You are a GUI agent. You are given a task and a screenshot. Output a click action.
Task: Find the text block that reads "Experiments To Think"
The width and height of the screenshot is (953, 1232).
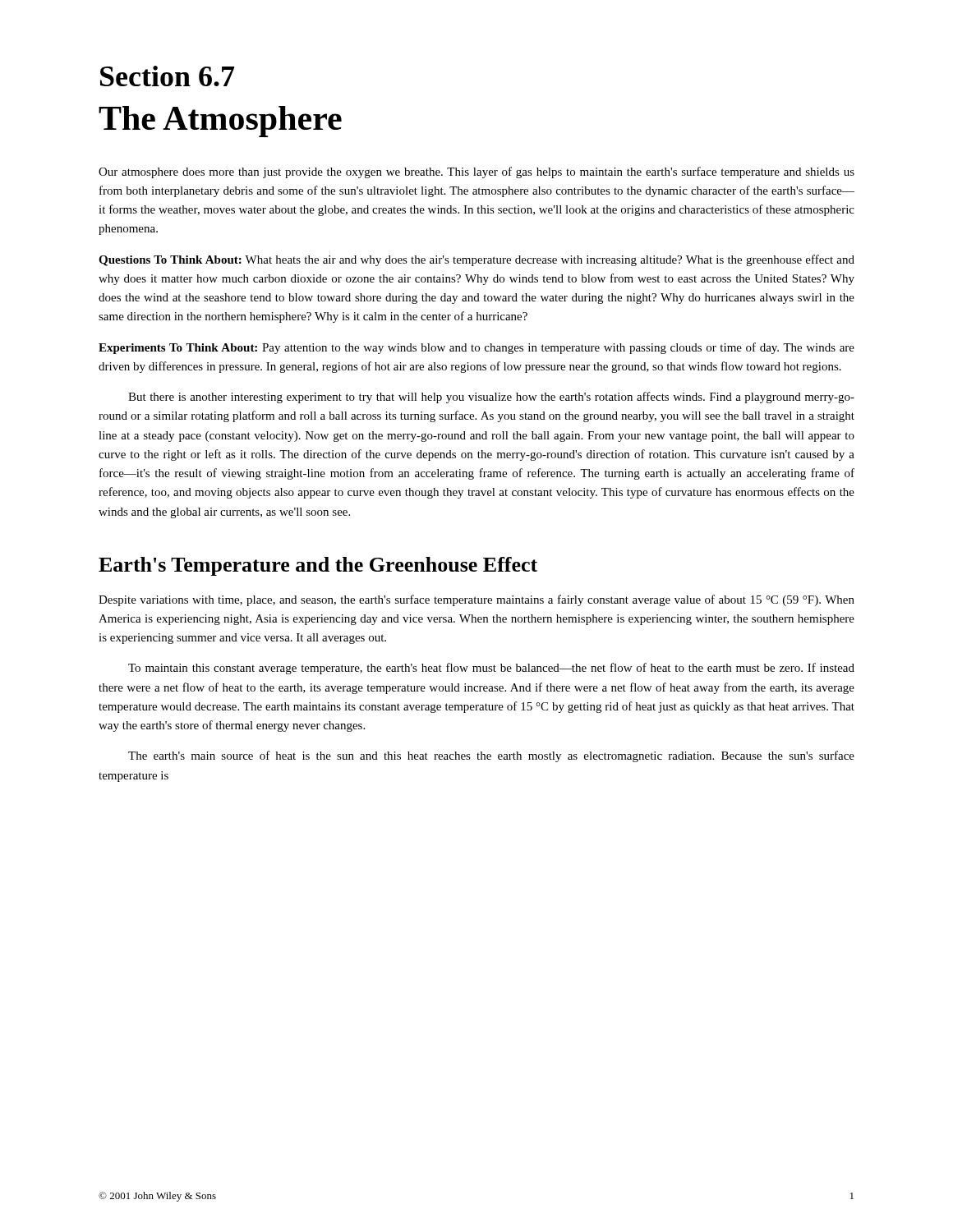pos(476,430)
